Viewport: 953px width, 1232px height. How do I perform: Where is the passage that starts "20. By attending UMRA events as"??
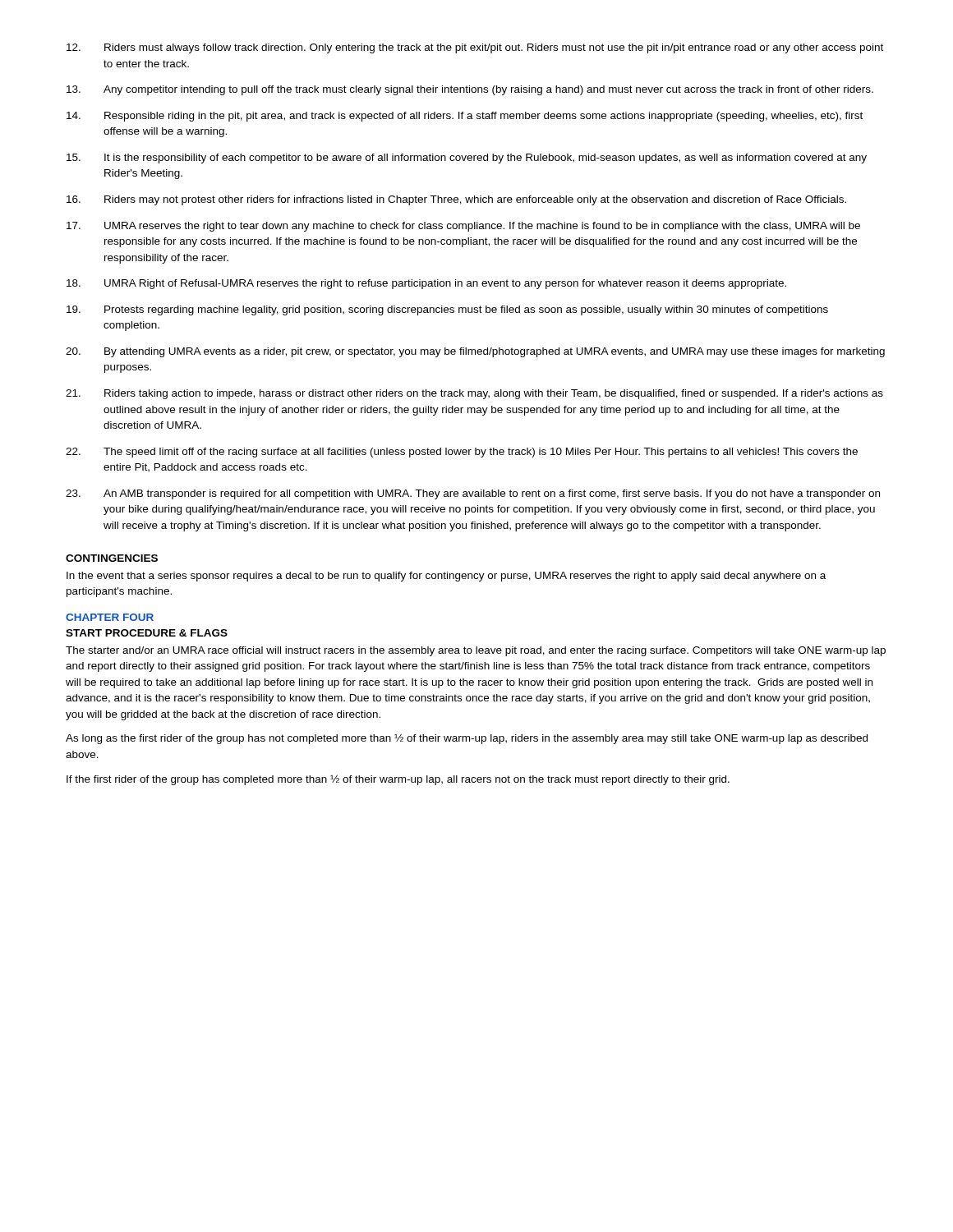[x=476, y=359]
